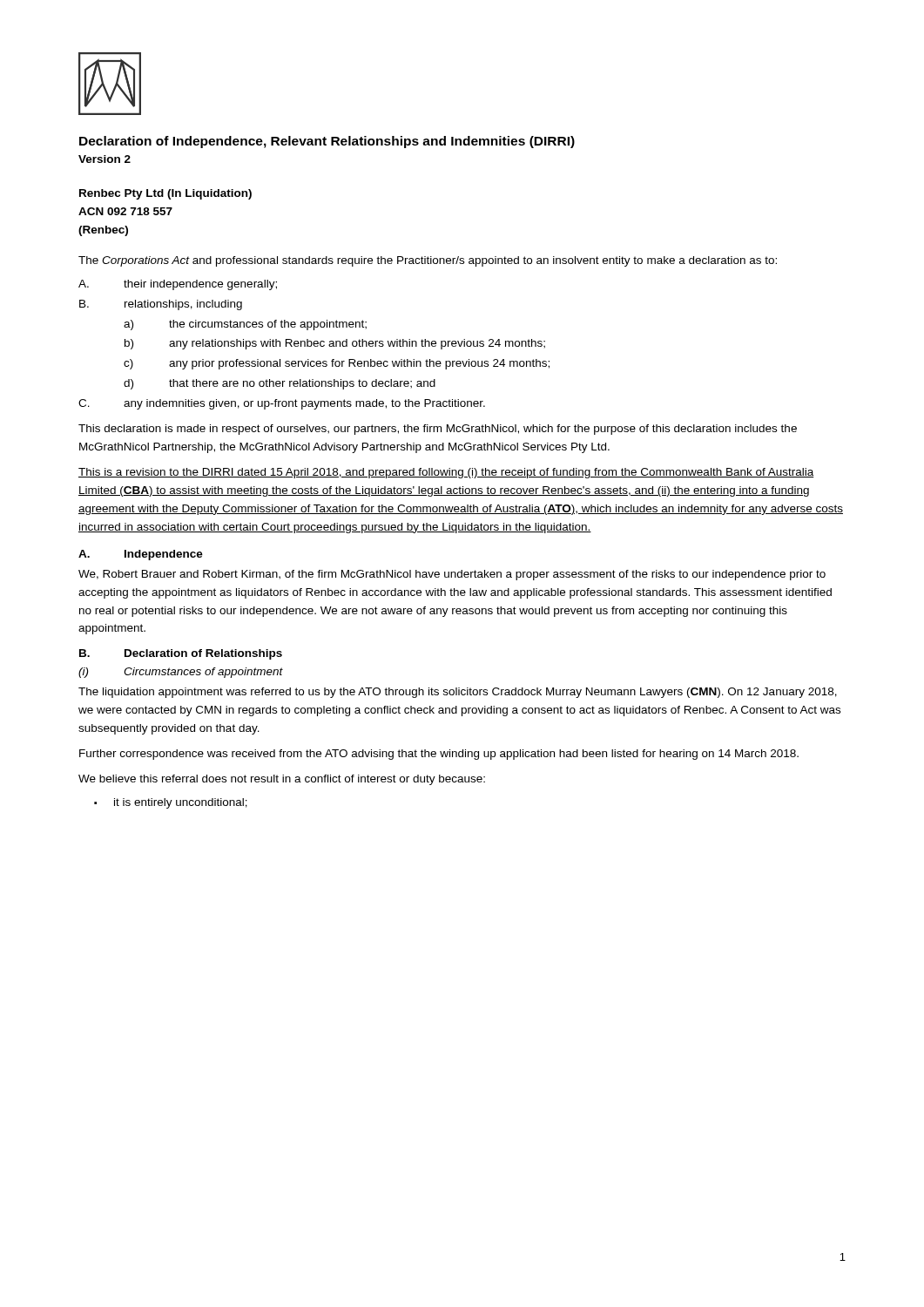Point to the block starting "d) that there are no other relationships"
Screen dimensions: 1307x924
tap(280, 384)
